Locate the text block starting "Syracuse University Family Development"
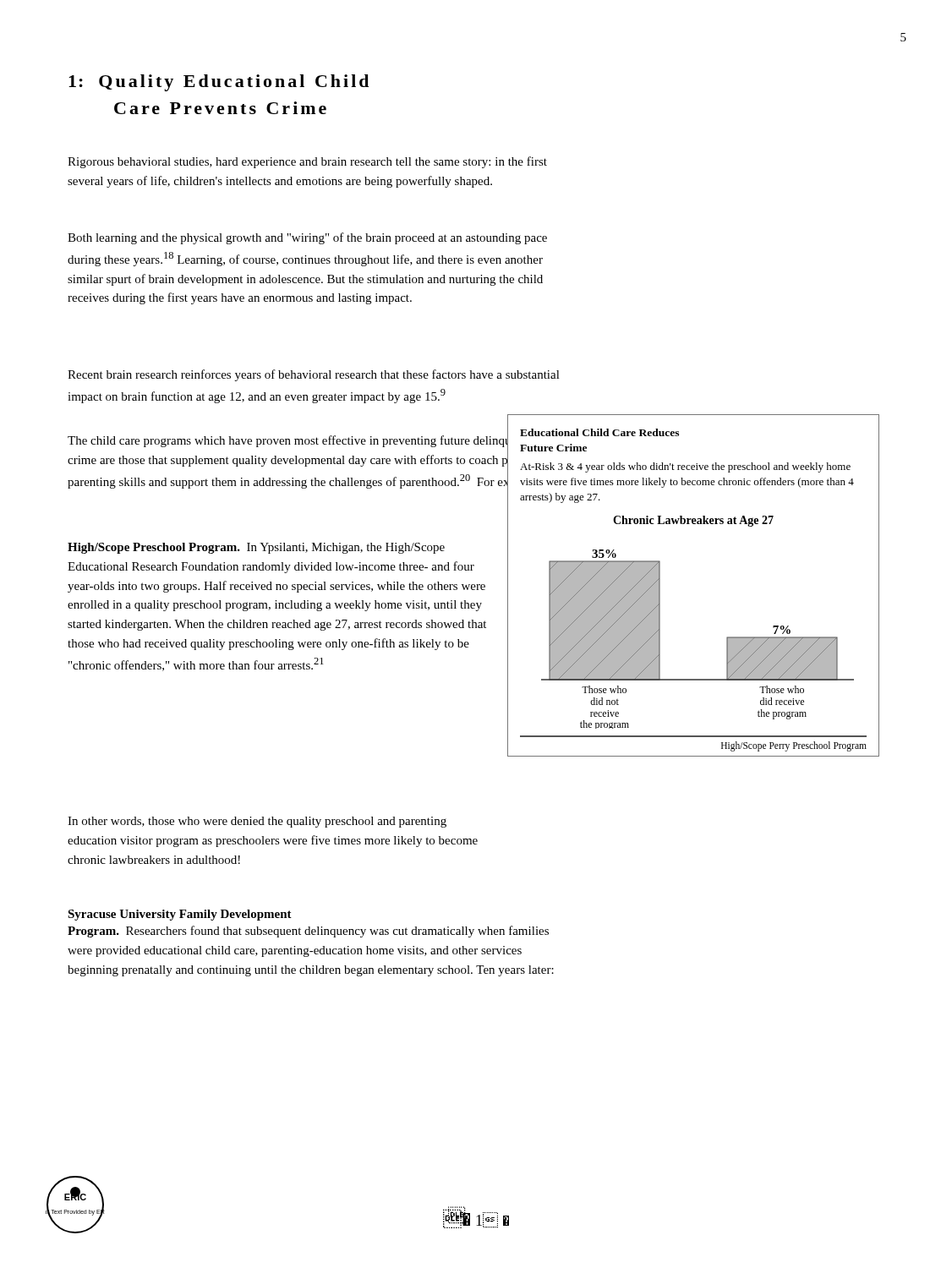 coord(179,914)
